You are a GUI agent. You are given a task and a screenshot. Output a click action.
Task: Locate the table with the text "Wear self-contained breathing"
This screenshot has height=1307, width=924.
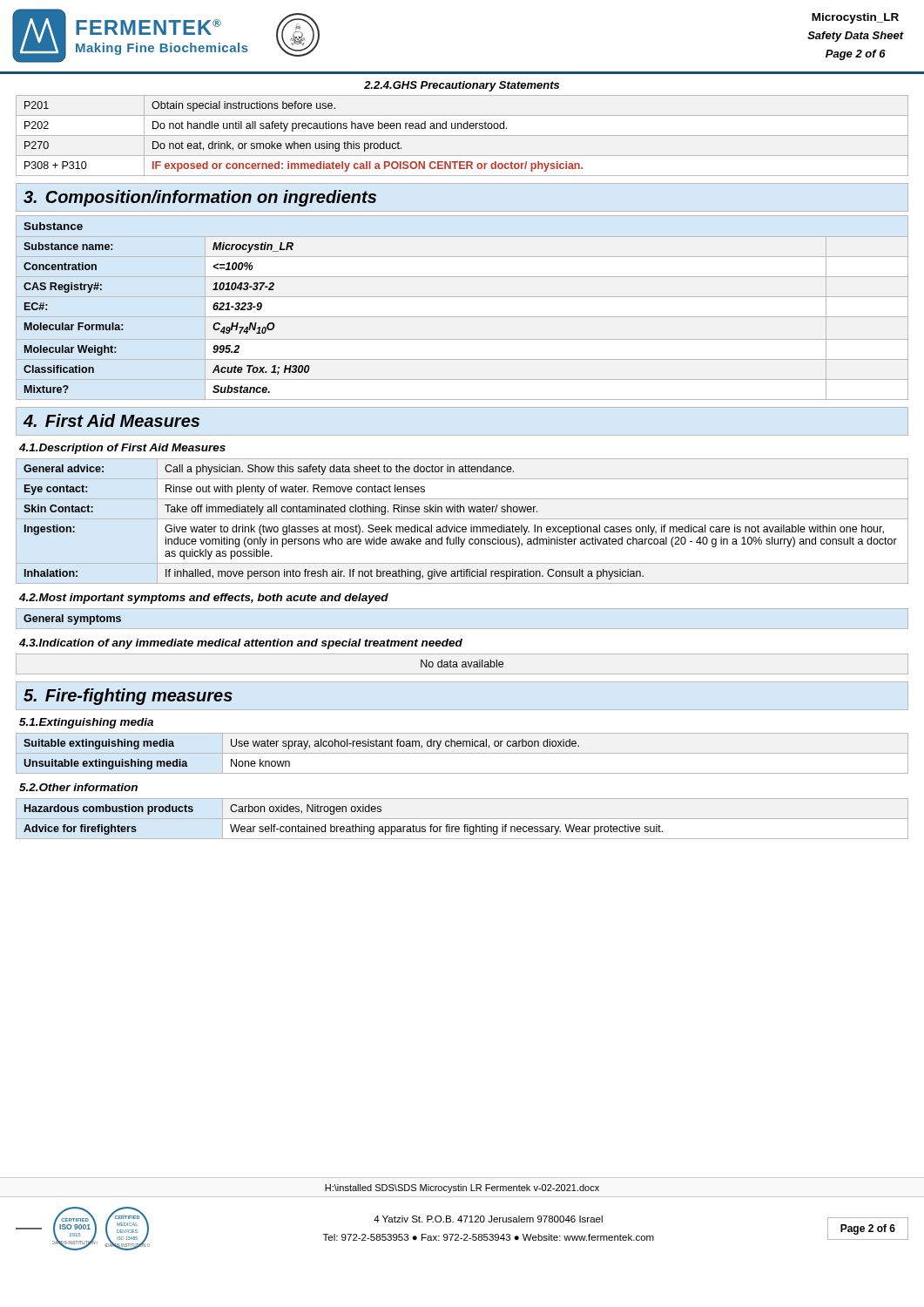pos(462,818)
